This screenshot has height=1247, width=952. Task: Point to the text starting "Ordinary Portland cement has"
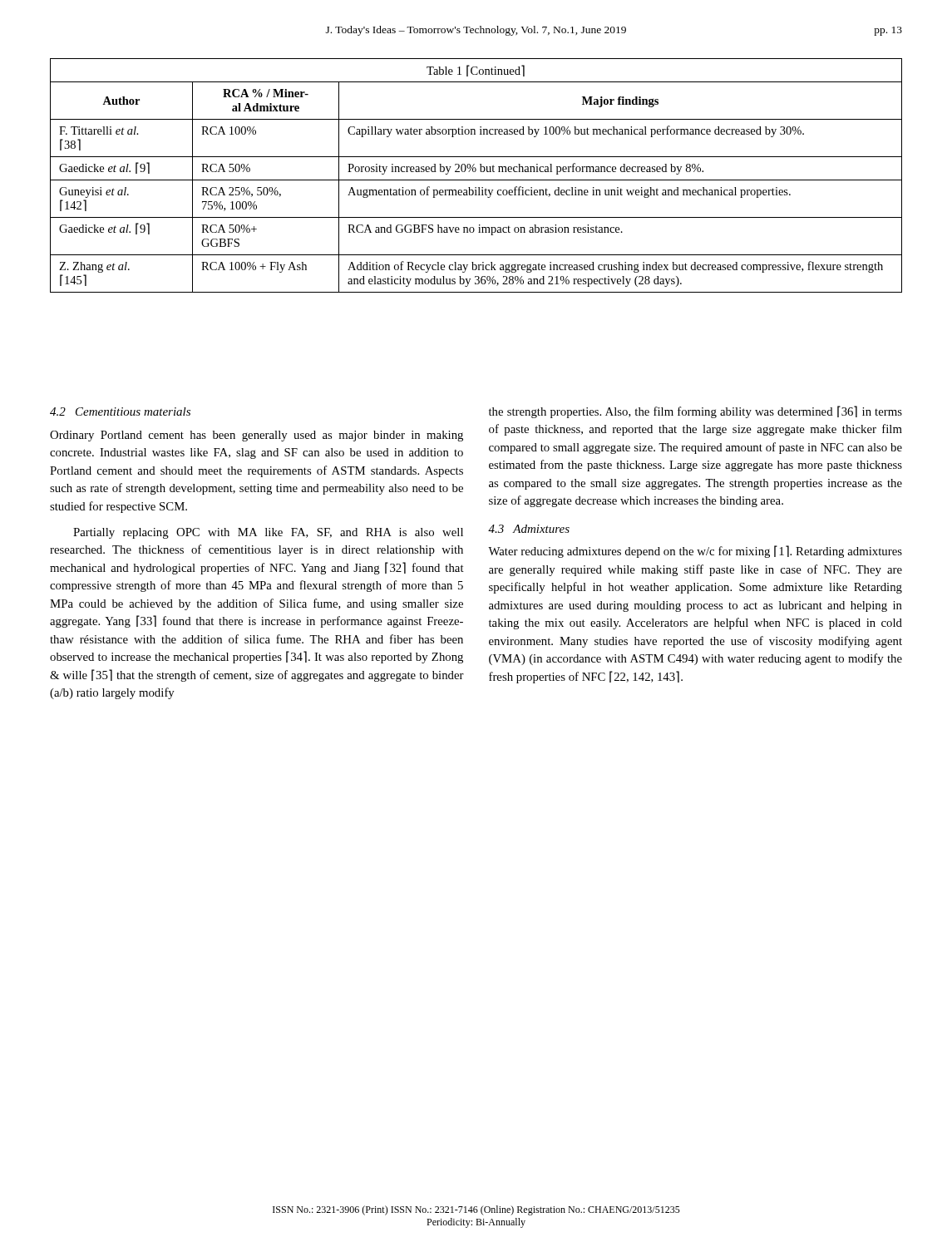[257, 471]
